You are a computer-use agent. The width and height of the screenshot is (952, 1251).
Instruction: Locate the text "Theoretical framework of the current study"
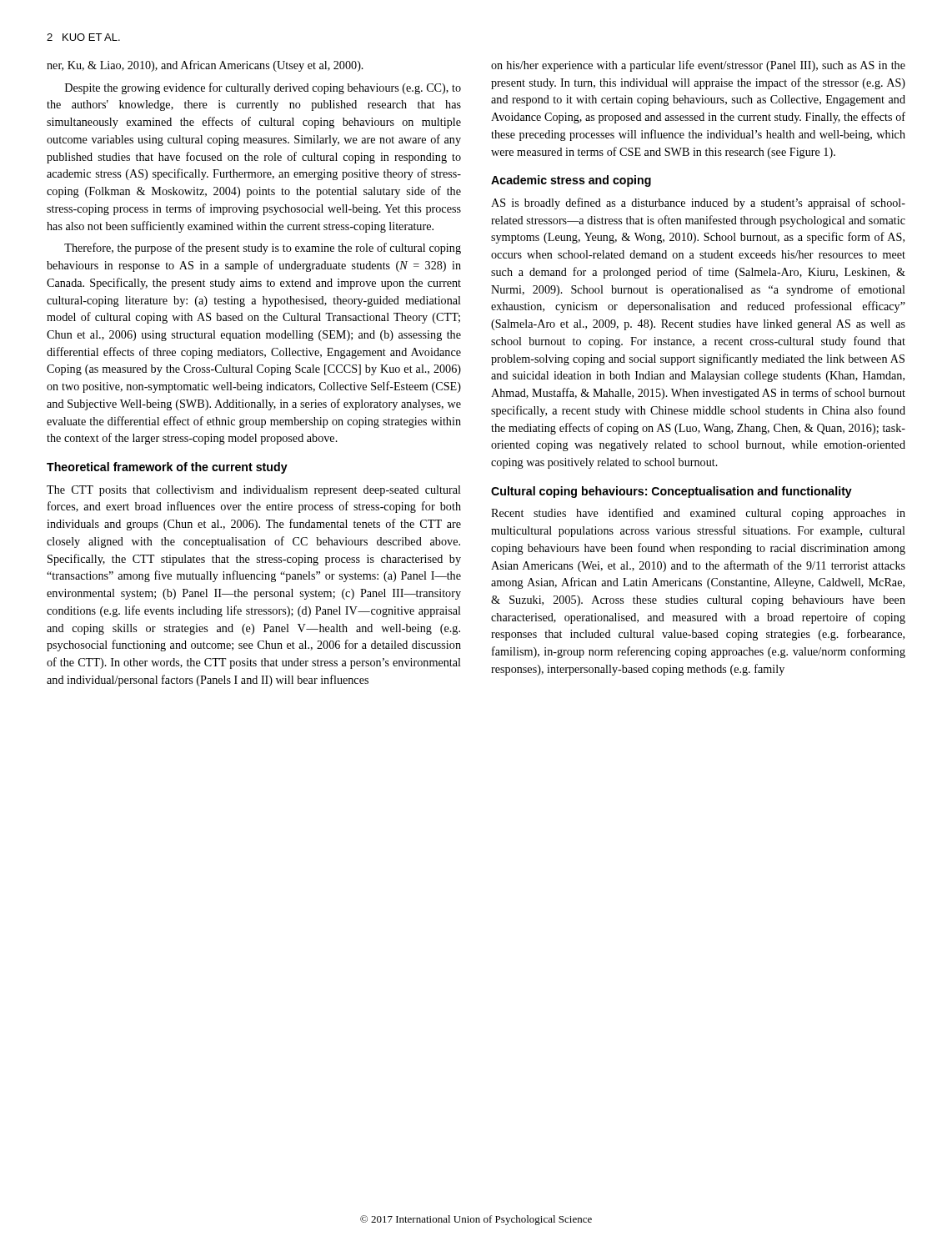(x=167, y=467)
